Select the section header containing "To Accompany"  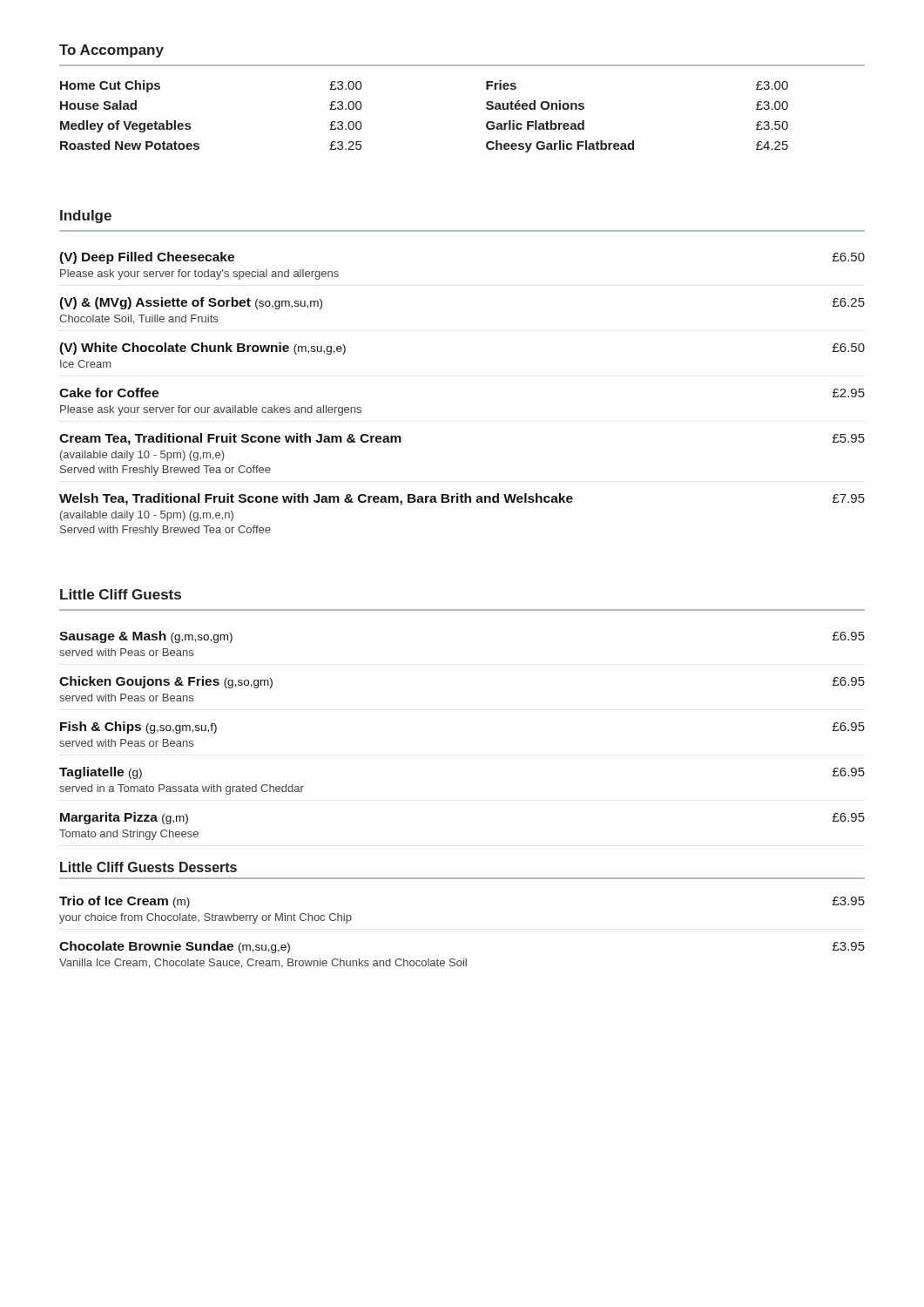click(111, 50)
